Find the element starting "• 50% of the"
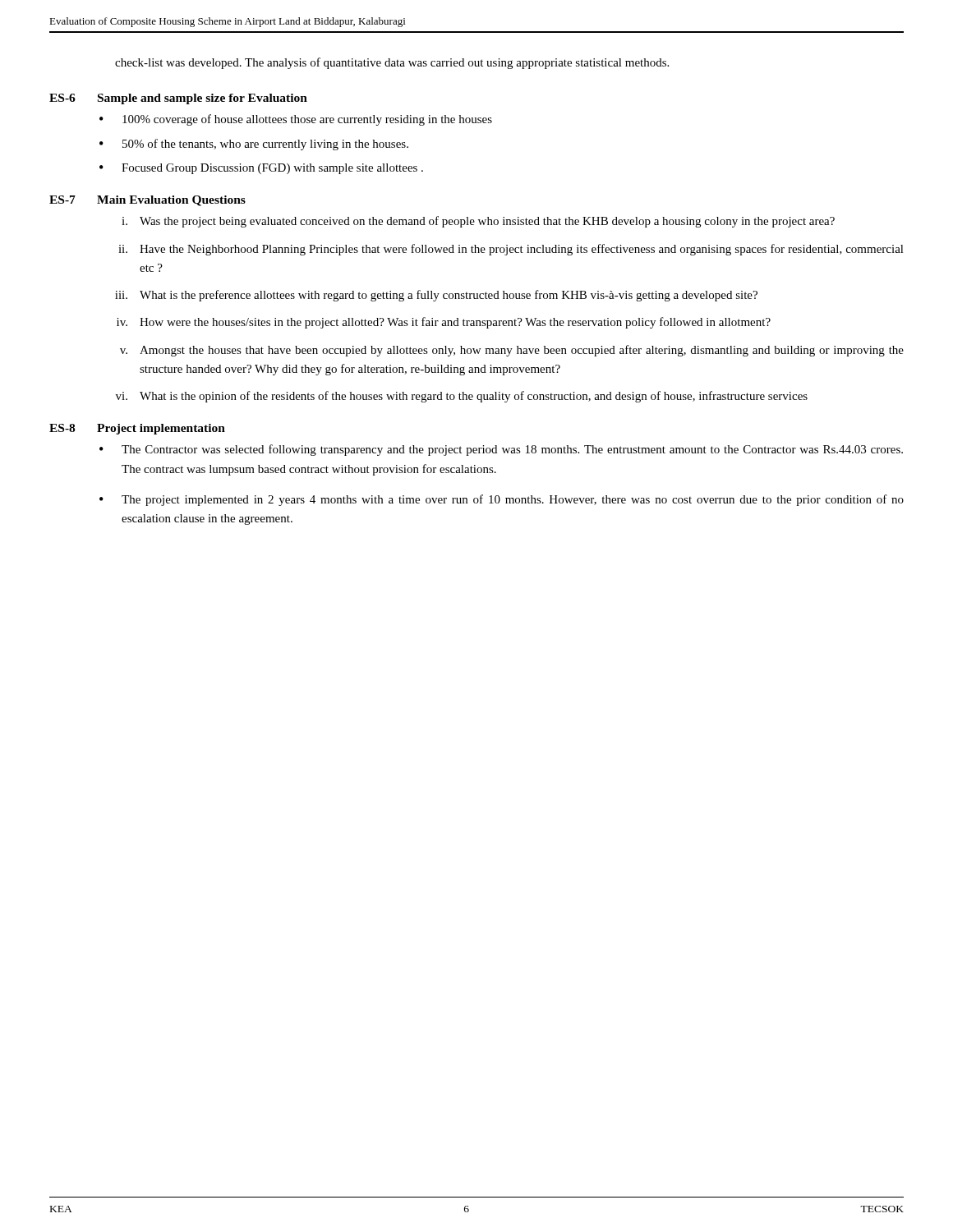Image resolution: width=953 pixels, height=1232 pixels. pyautogui.click(x=254, y=145)
